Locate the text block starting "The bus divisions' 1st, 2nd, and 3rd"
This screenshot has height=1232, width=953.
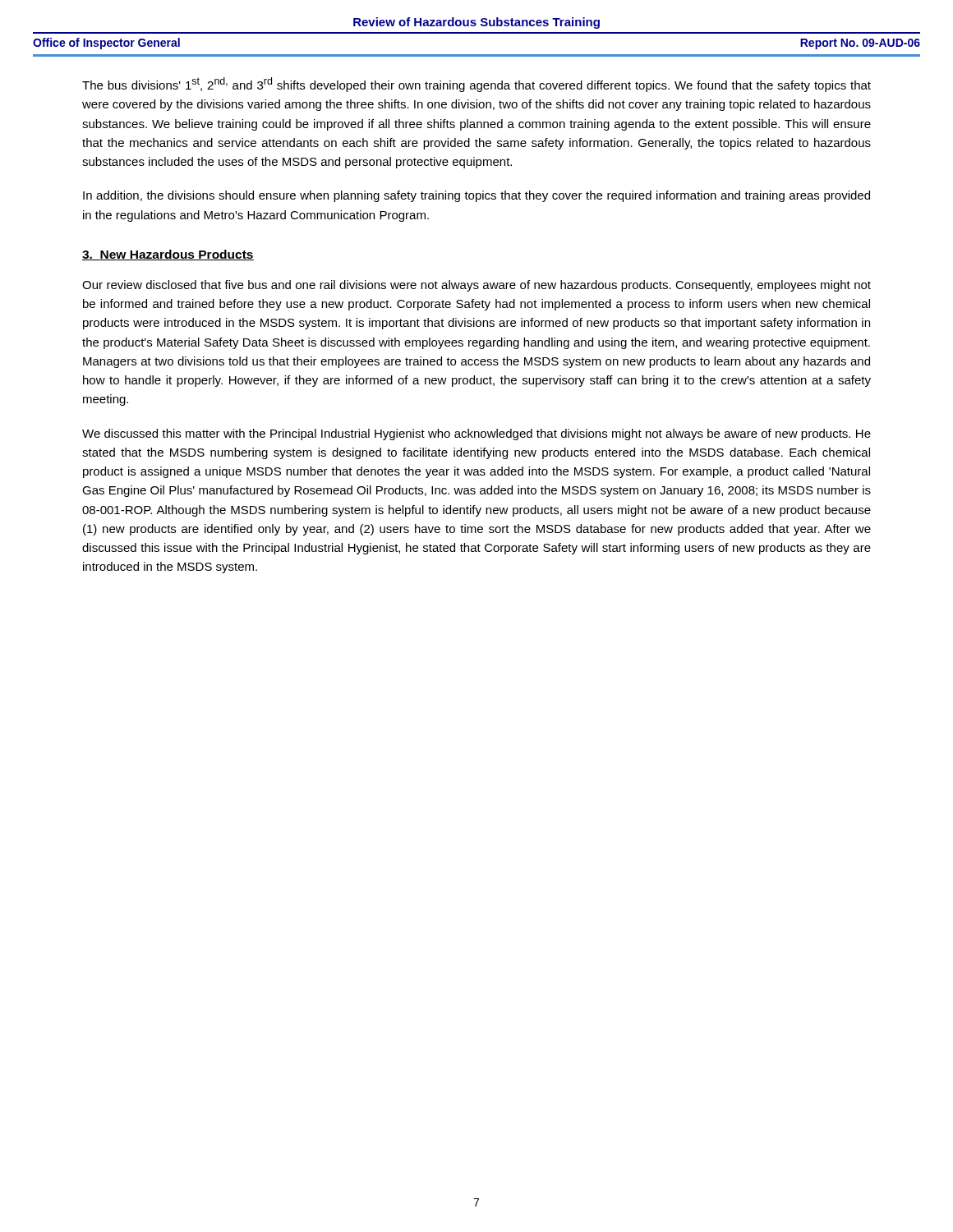476,122
